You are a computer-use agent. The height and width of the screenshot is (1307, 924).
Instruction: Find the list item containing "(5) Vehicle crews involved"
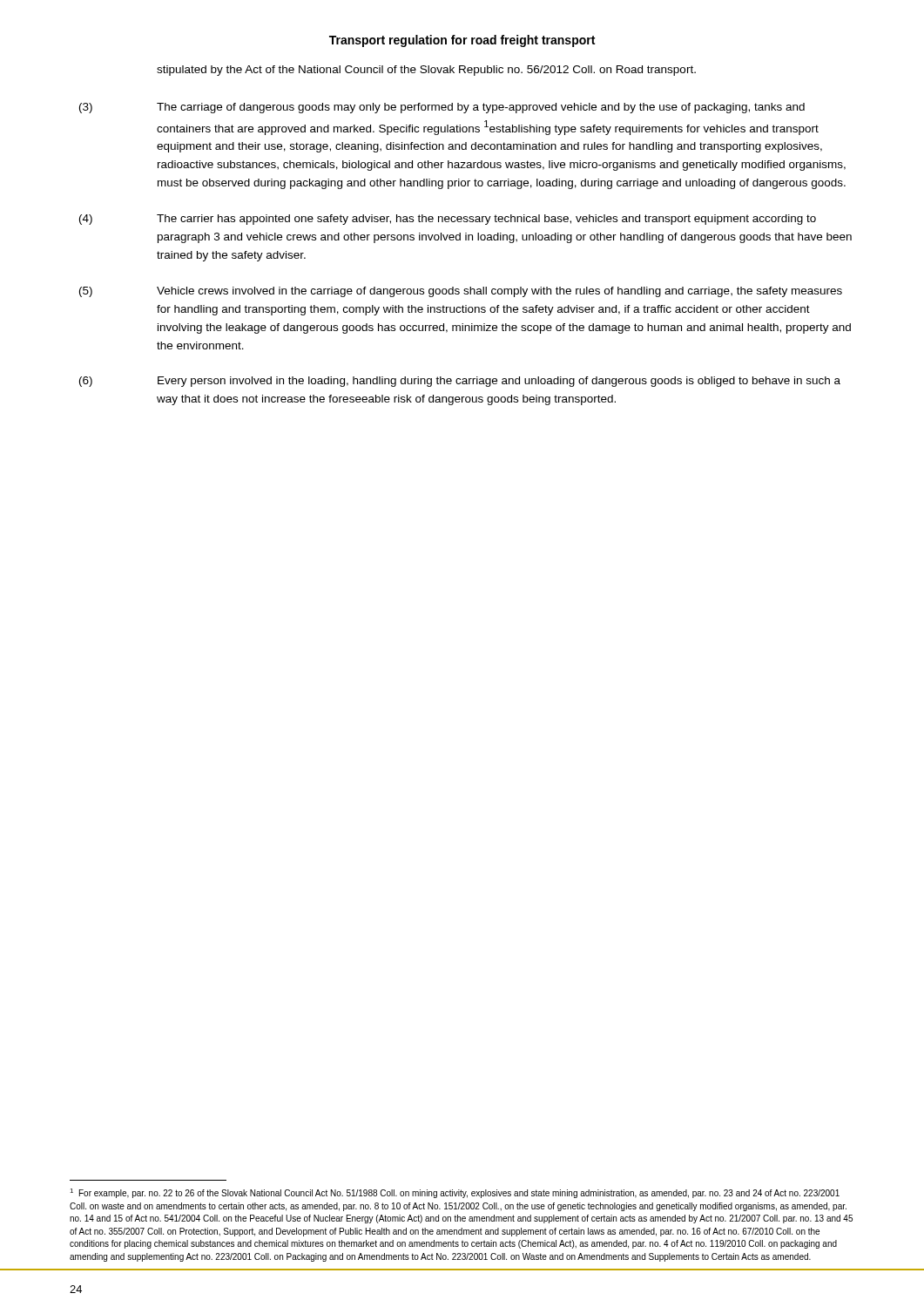point(462,319)
